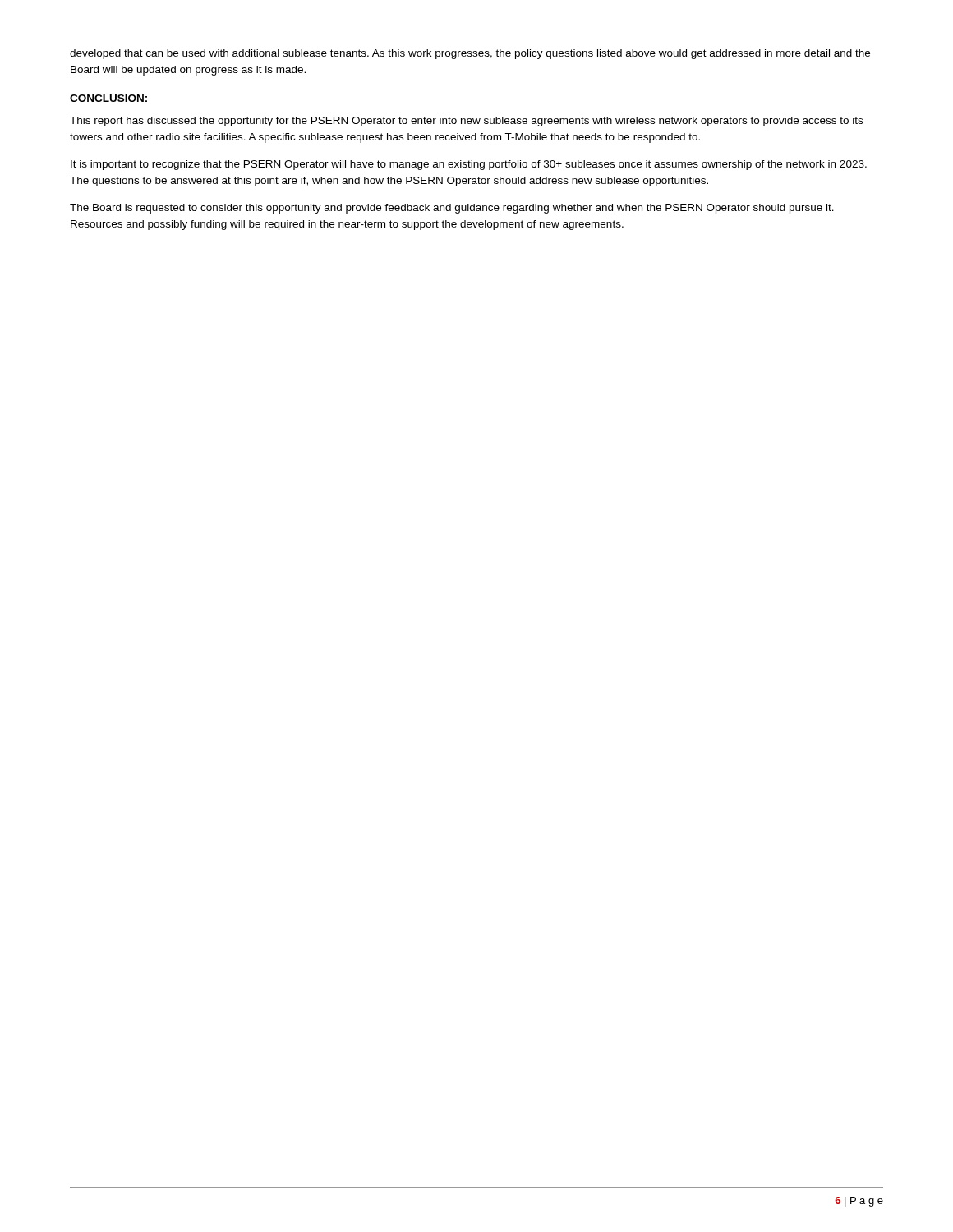
Task: Click the passage that begins "The Board is requested to consider this"
Action: tap(452, 216)
